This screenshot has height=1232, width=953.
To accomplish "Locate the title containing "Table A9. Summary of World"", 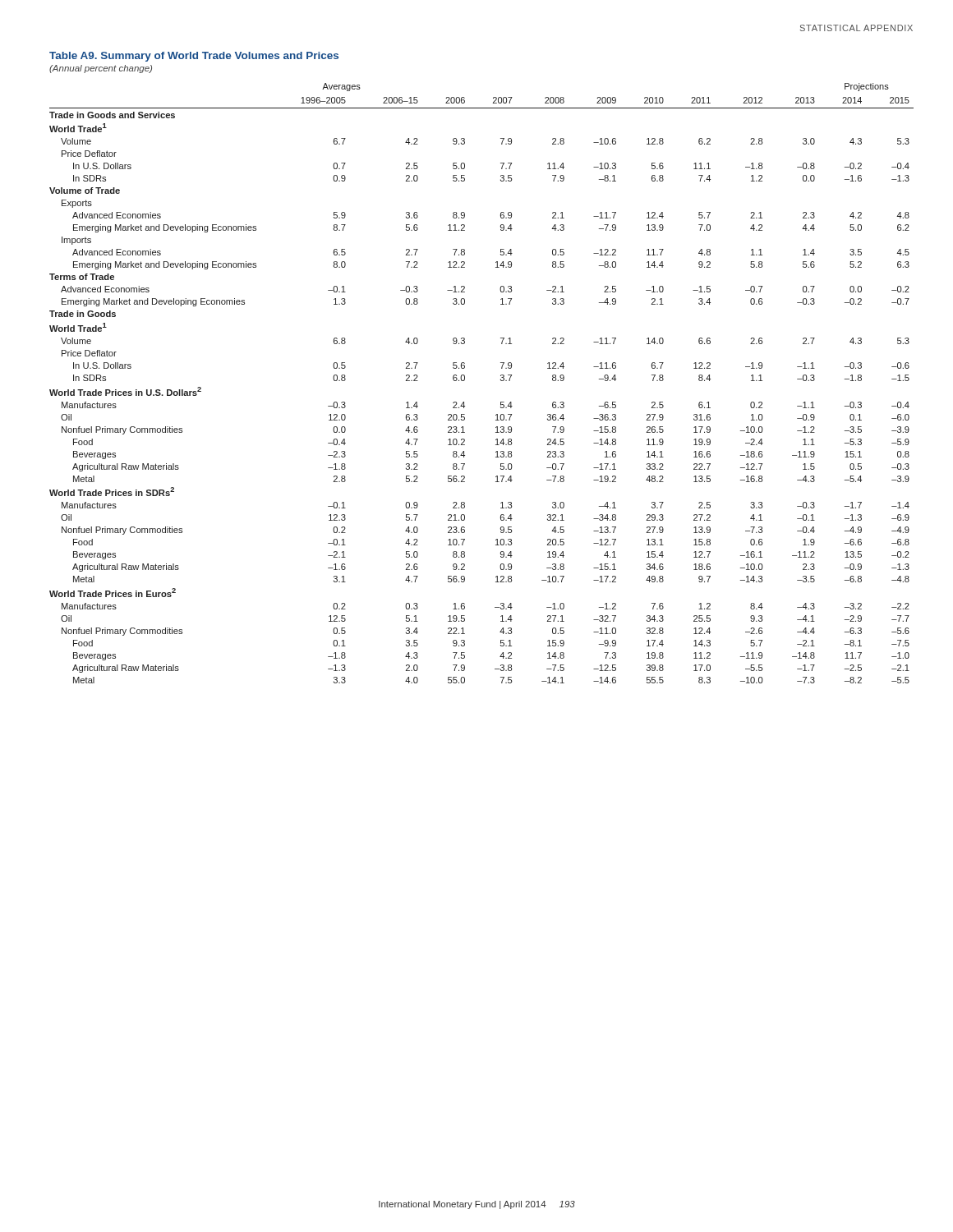I will (194, 55).
